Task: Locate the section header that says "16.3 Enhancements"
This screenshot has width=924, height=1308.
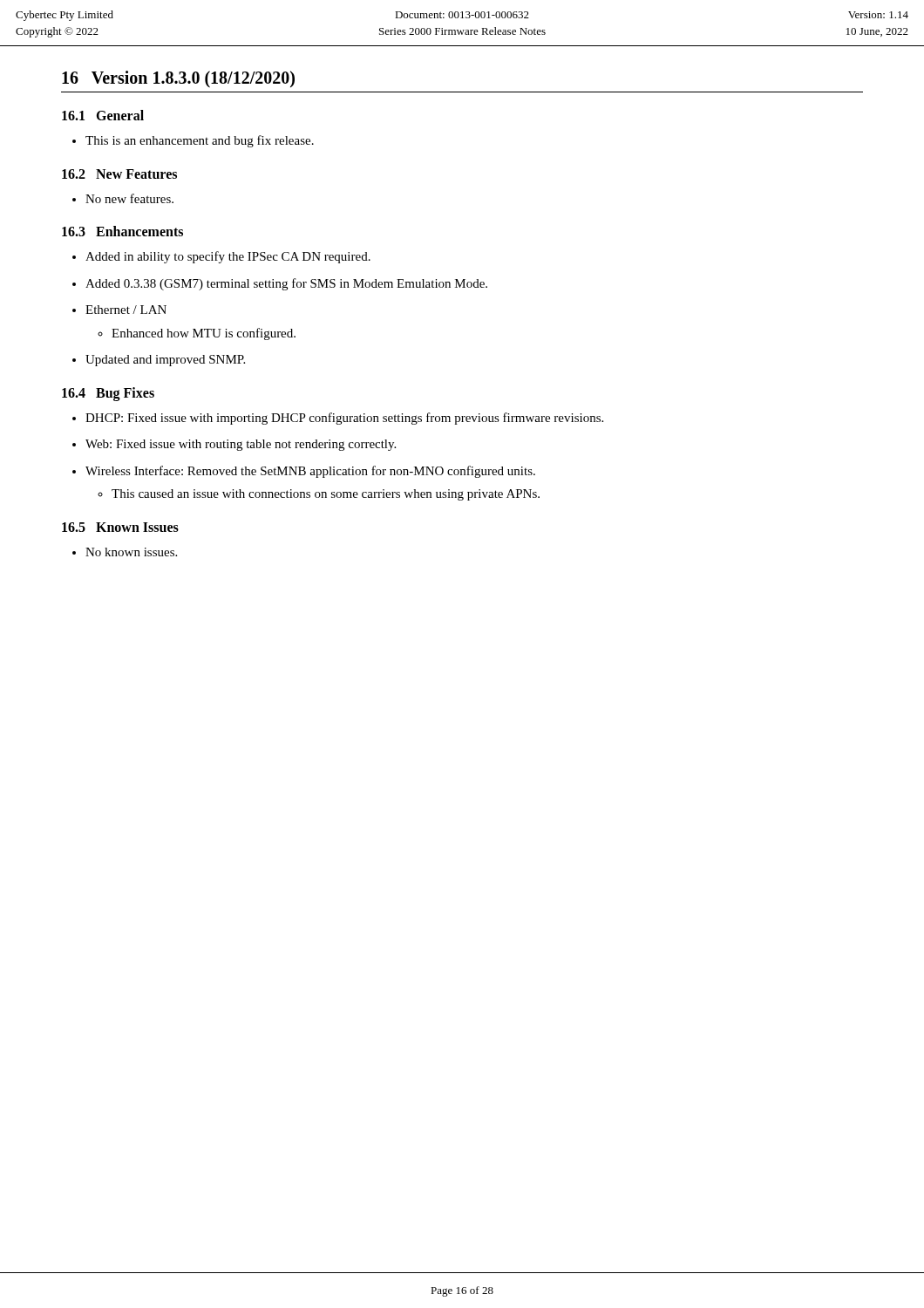Action: coord(122,231)
